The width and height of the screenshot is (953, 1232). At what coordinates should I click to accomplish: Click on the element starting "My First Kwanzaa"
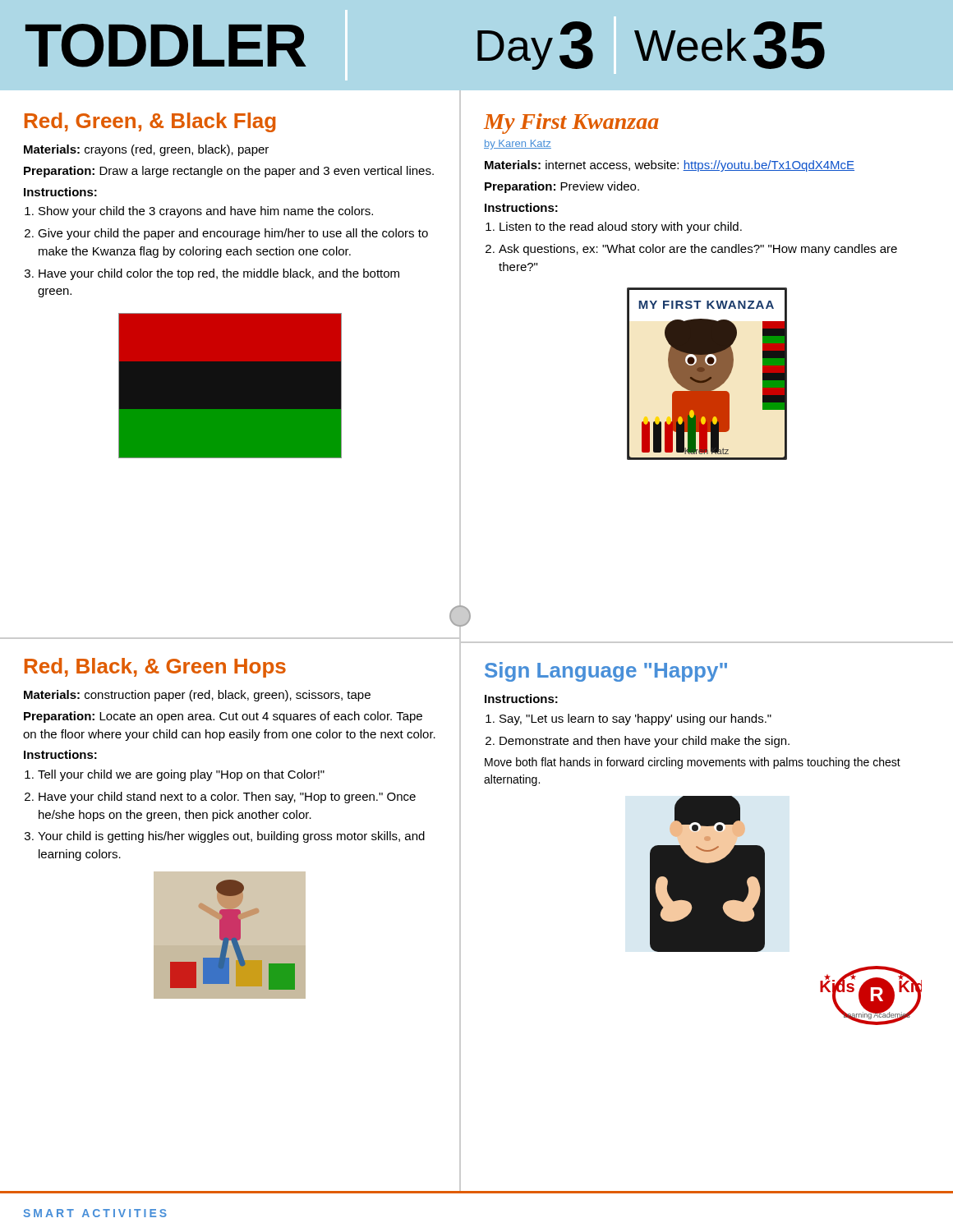pyautogui.click(x=571, y=124)
